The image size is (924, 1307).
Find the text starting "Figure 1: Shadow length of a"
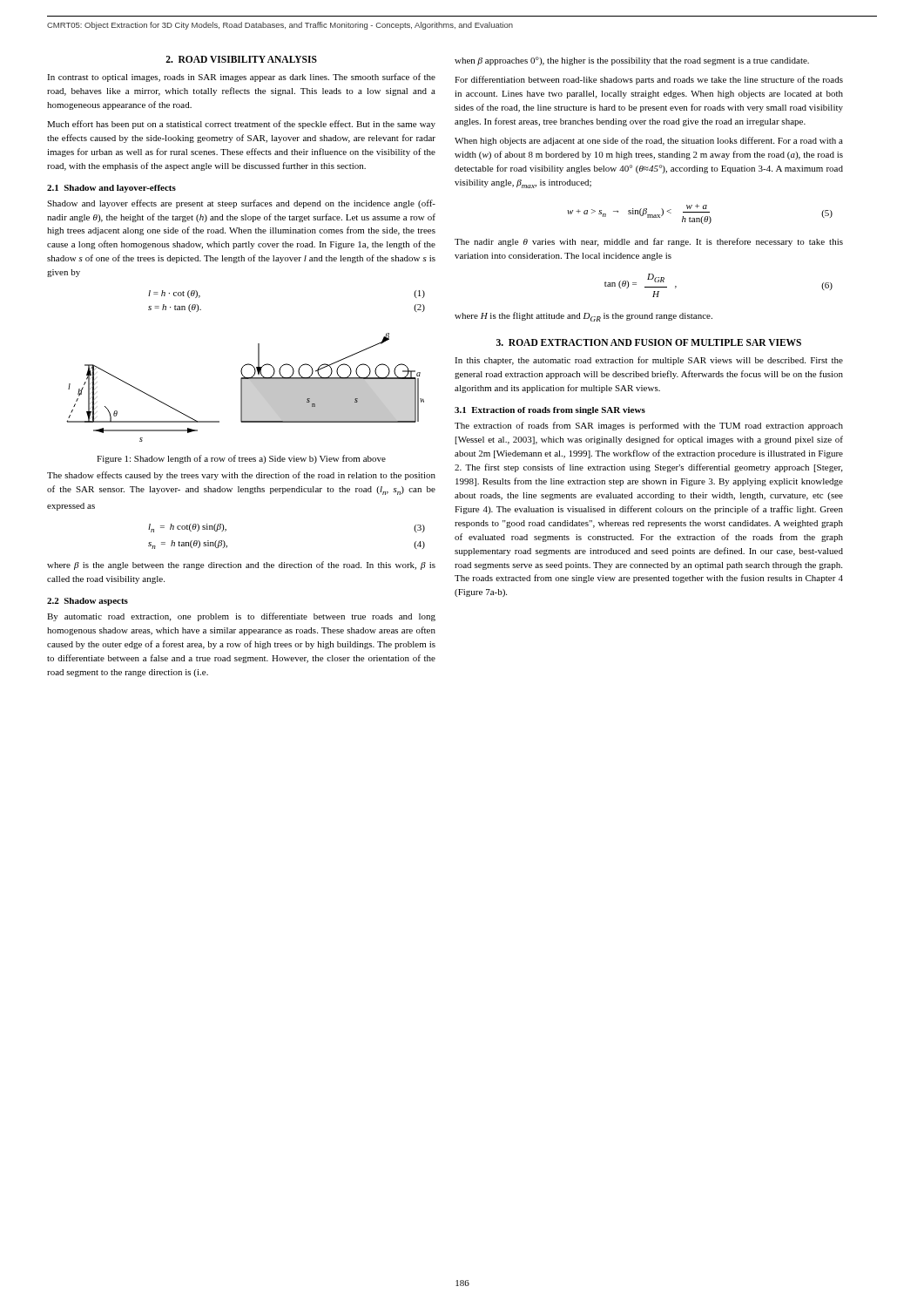click(x=241, y=458)
